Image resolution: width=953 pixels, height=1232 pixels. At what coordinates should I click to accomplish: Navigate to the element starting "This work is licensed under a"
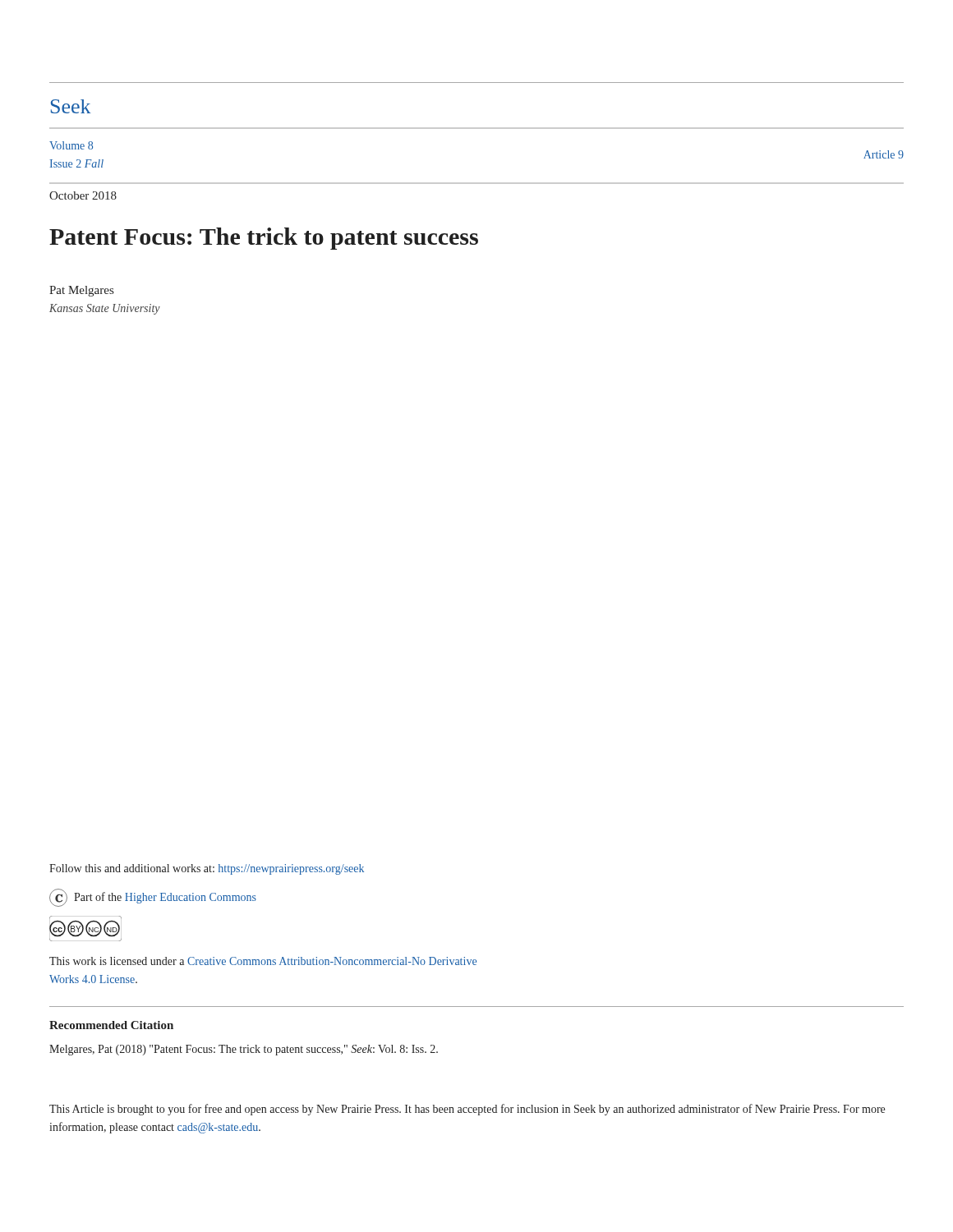263,971
